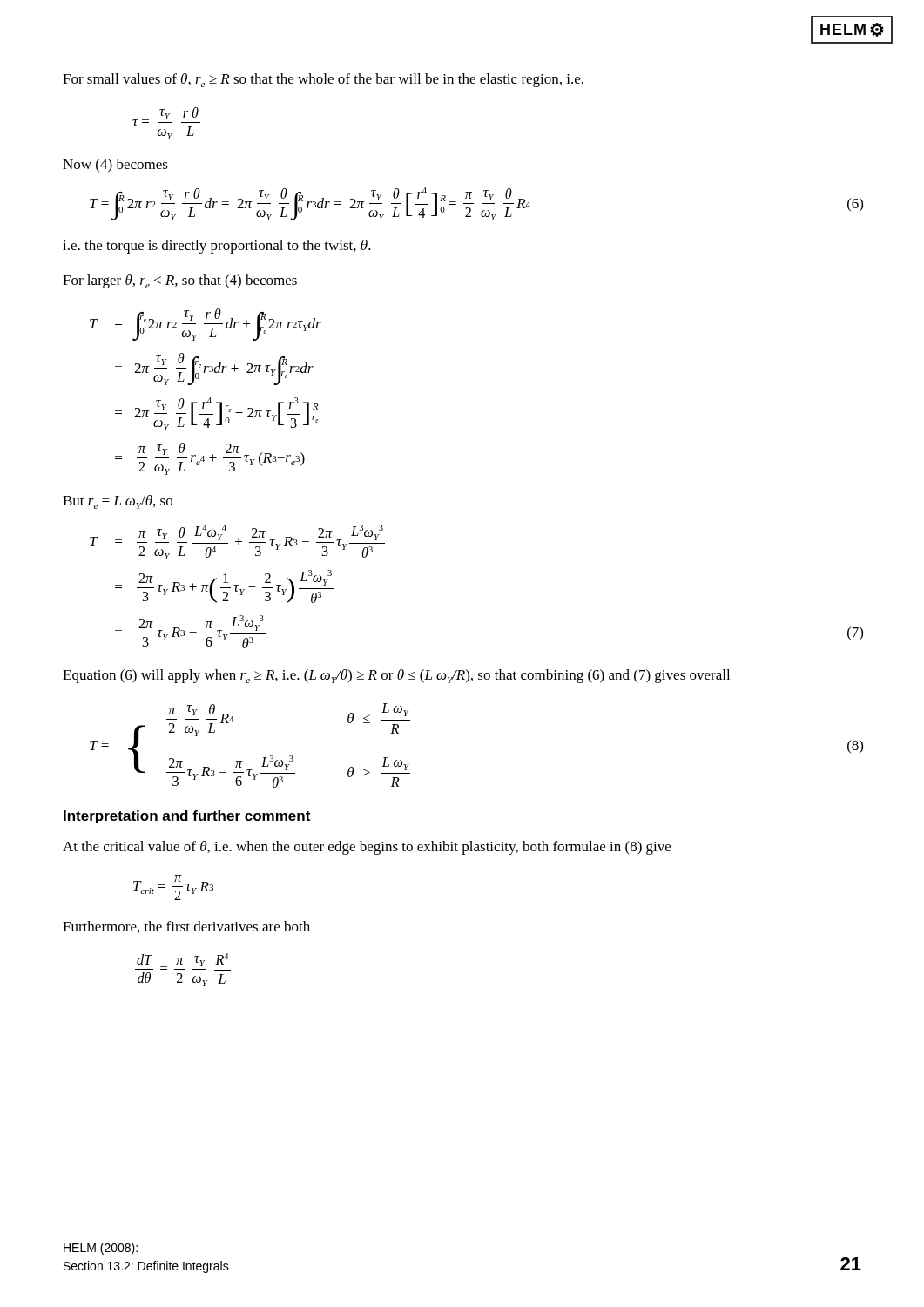Click the passage that begins "i.e. the torque"
The image size is (924, 1307).
pos(217,246)
